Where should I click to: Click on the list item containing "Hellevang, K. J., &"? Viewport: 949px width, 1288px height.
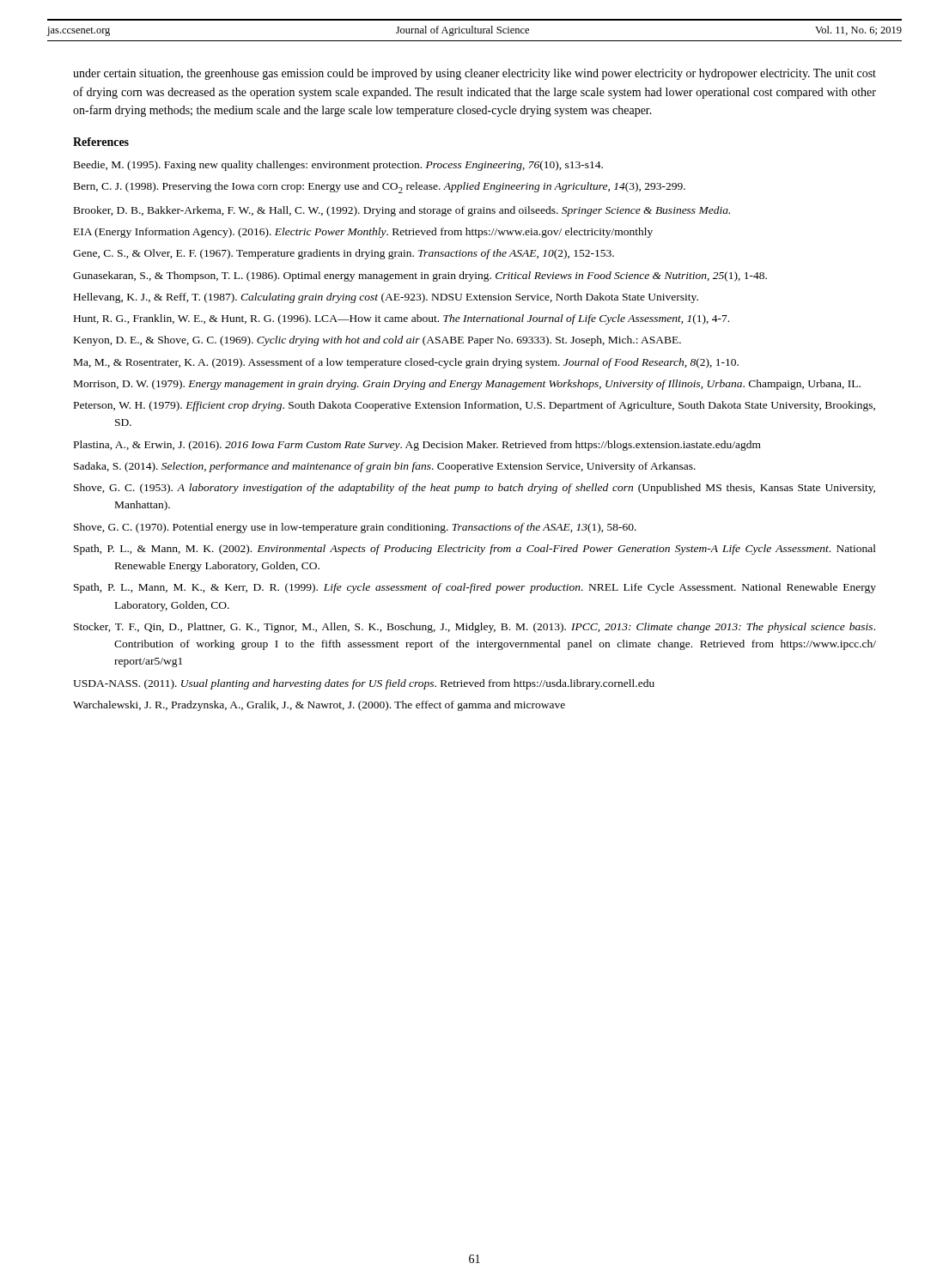[386, 296]
